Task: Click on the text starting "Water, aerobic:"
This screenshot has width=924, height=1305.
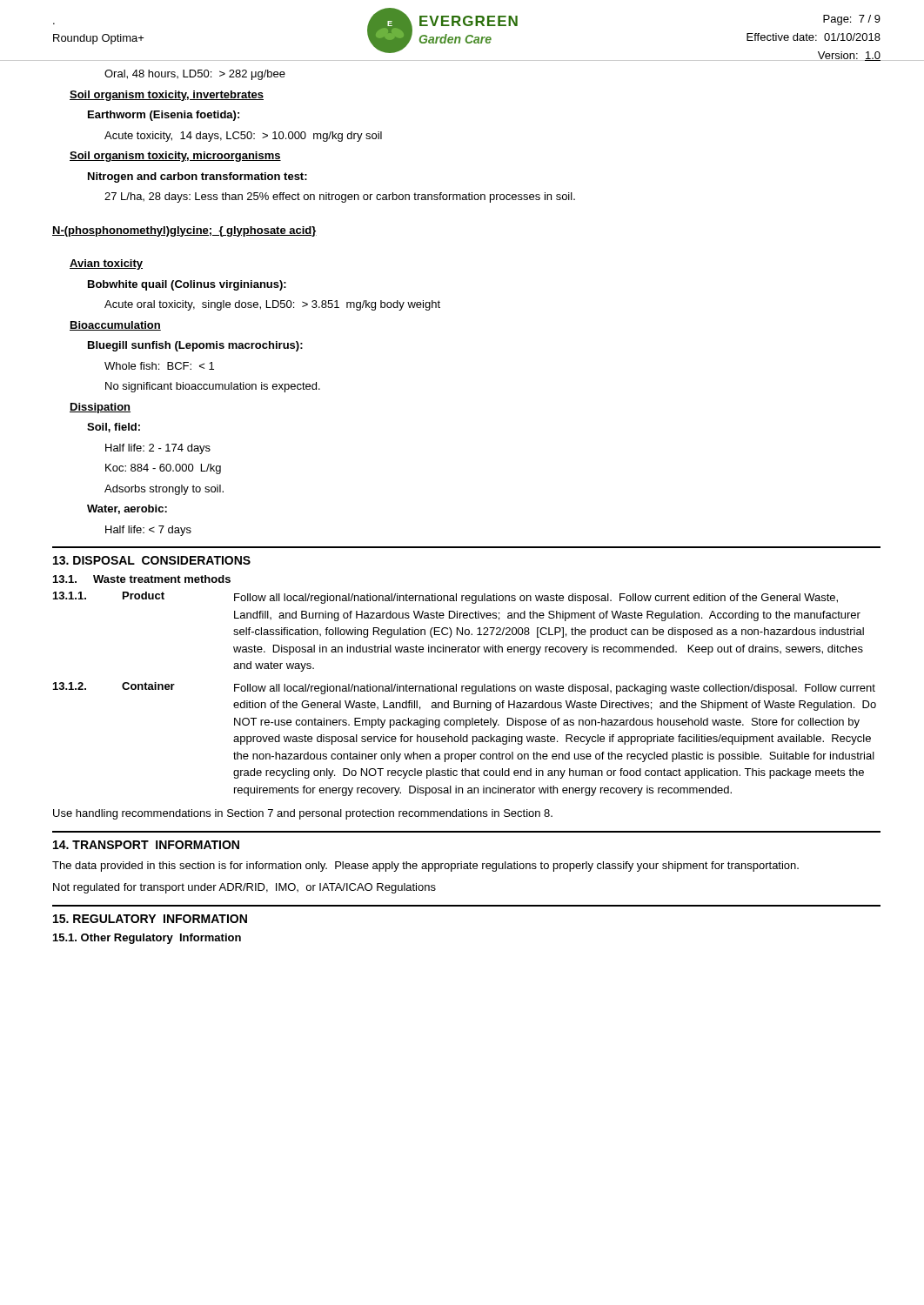Action: (x=127, y=509)
